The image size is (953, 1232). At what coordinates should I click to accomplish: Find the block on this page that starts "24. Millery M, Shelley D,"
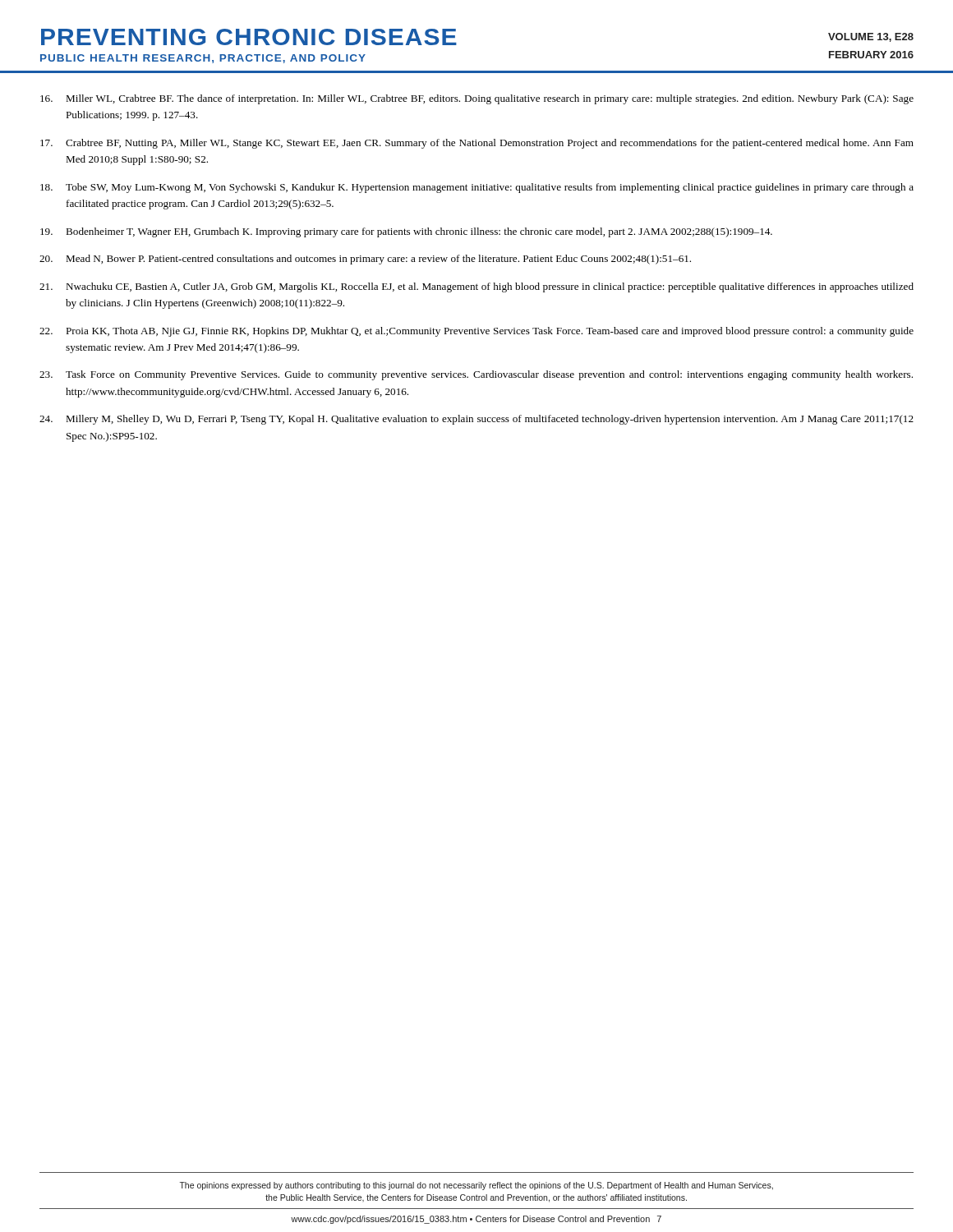point(476,428)
